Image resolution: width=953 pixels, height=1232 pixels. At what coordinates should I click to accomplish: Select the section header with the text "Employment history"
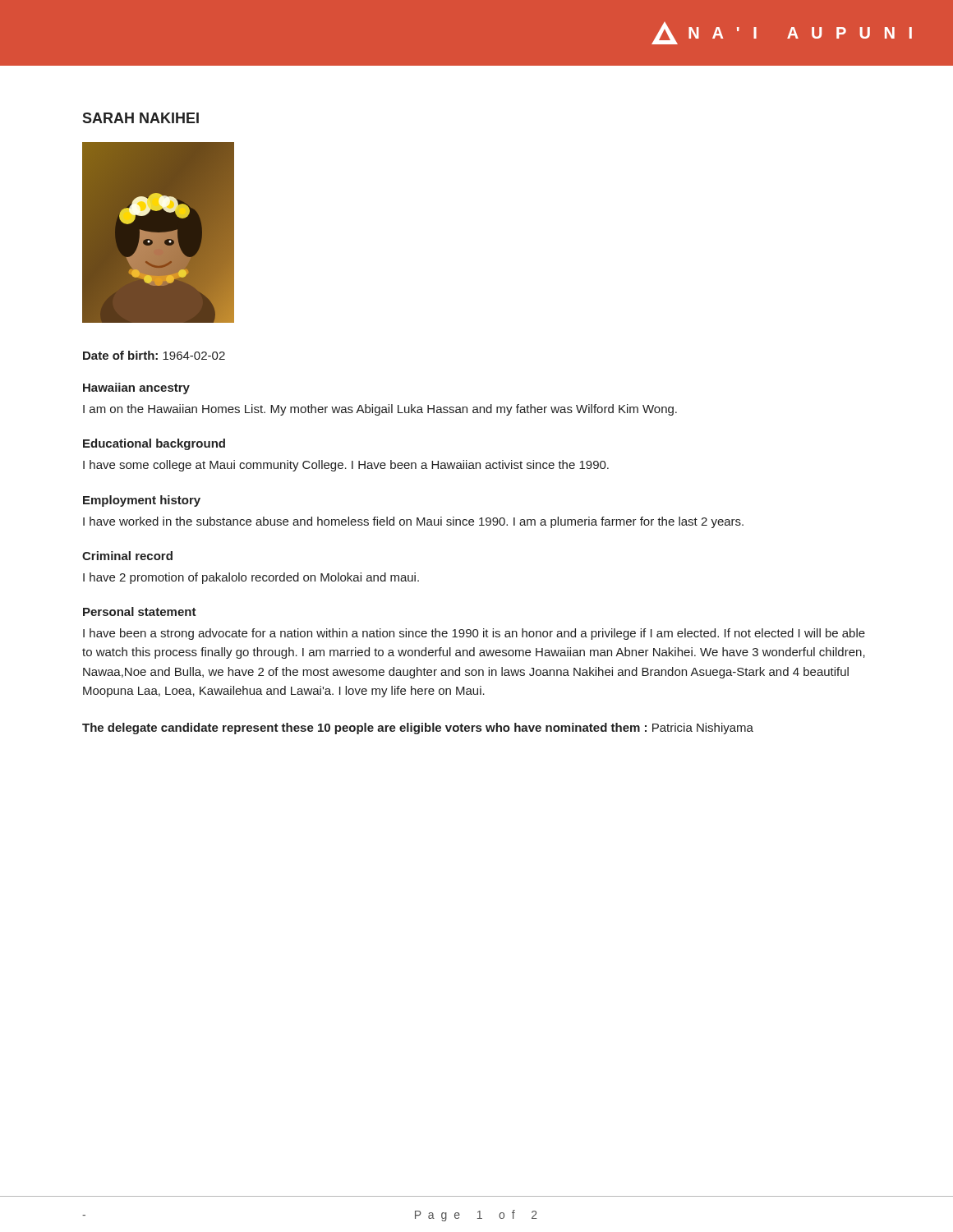click(x=141, y=499)
